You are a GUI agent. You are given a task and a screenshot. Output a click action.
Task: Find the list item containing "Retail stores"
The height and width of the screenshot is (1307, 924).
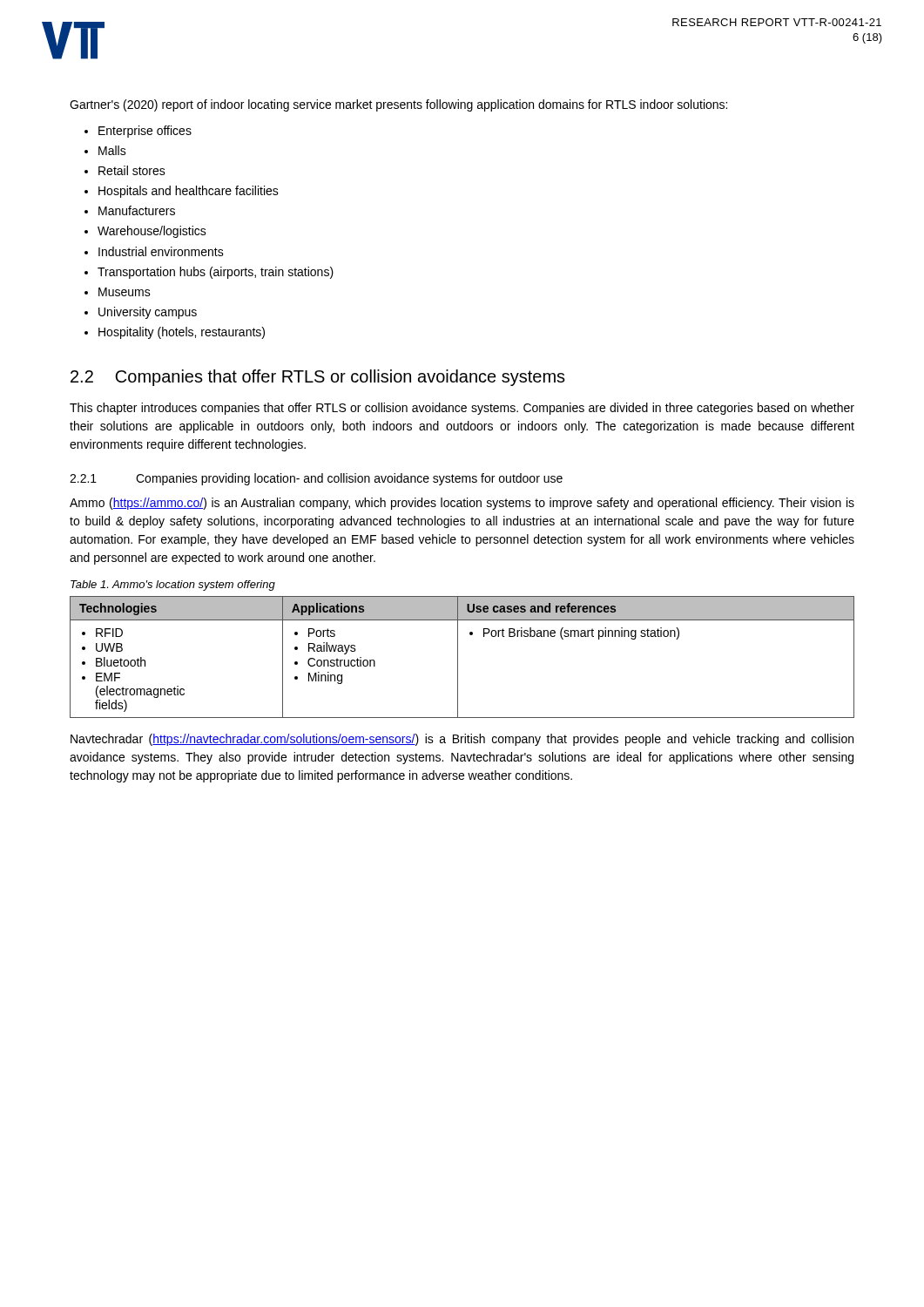click(131, 171)
